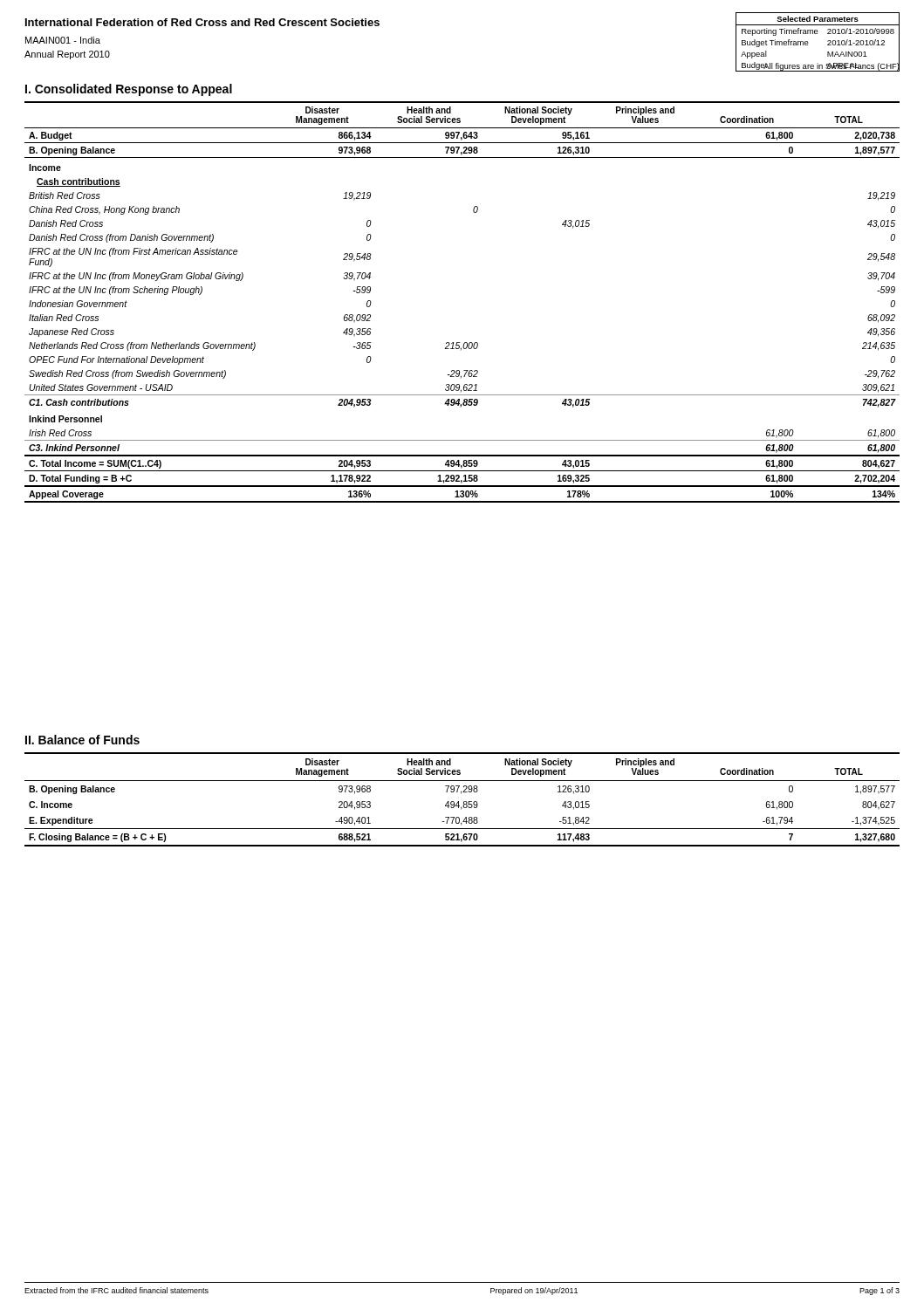924x1309 pixels.
Task: Find the block starting "All figures are"
Action: (x=832, y=66)
